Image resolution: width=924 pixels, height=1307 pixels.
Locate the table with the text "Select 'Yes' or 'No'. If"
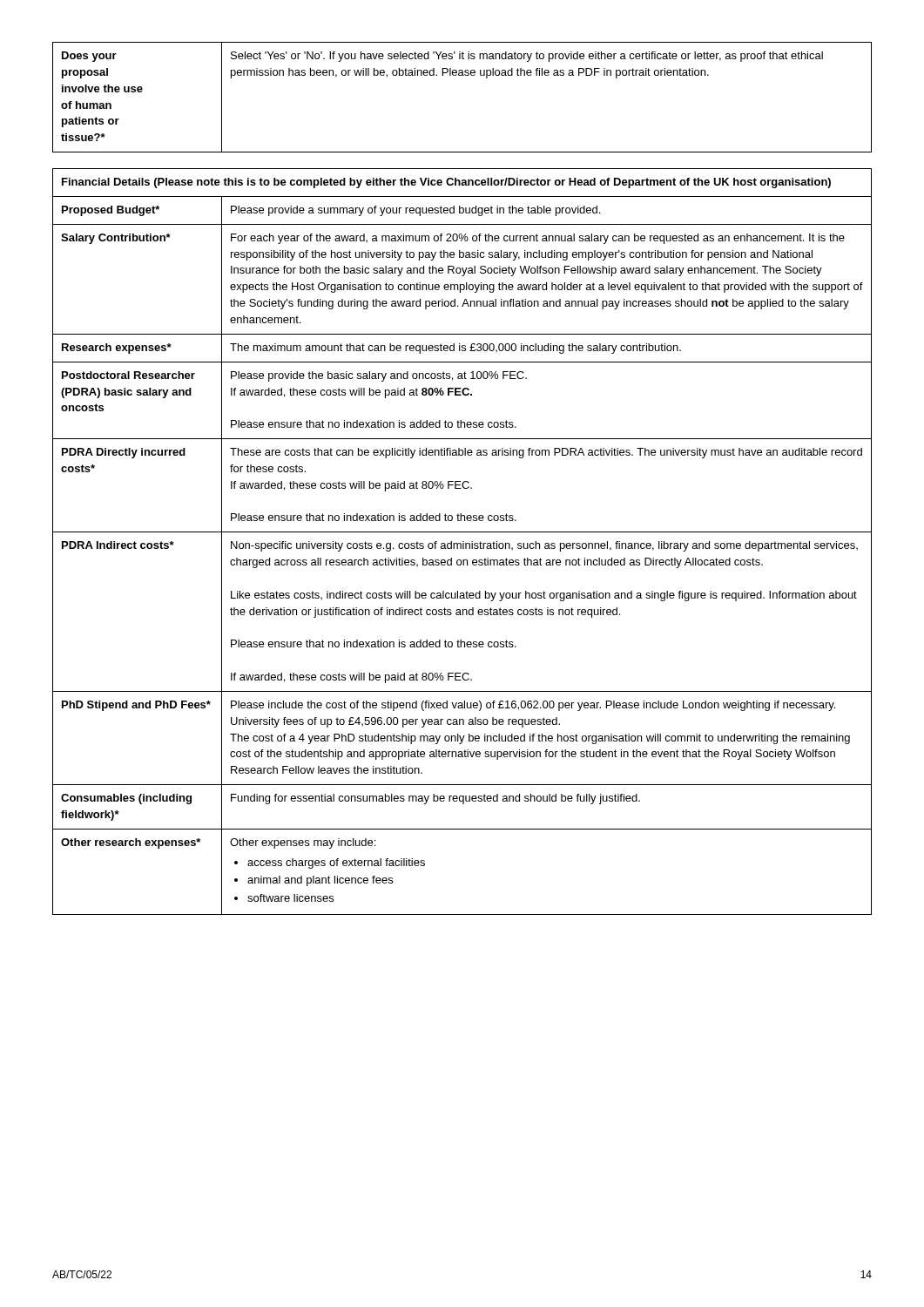[x=462, y=97]
